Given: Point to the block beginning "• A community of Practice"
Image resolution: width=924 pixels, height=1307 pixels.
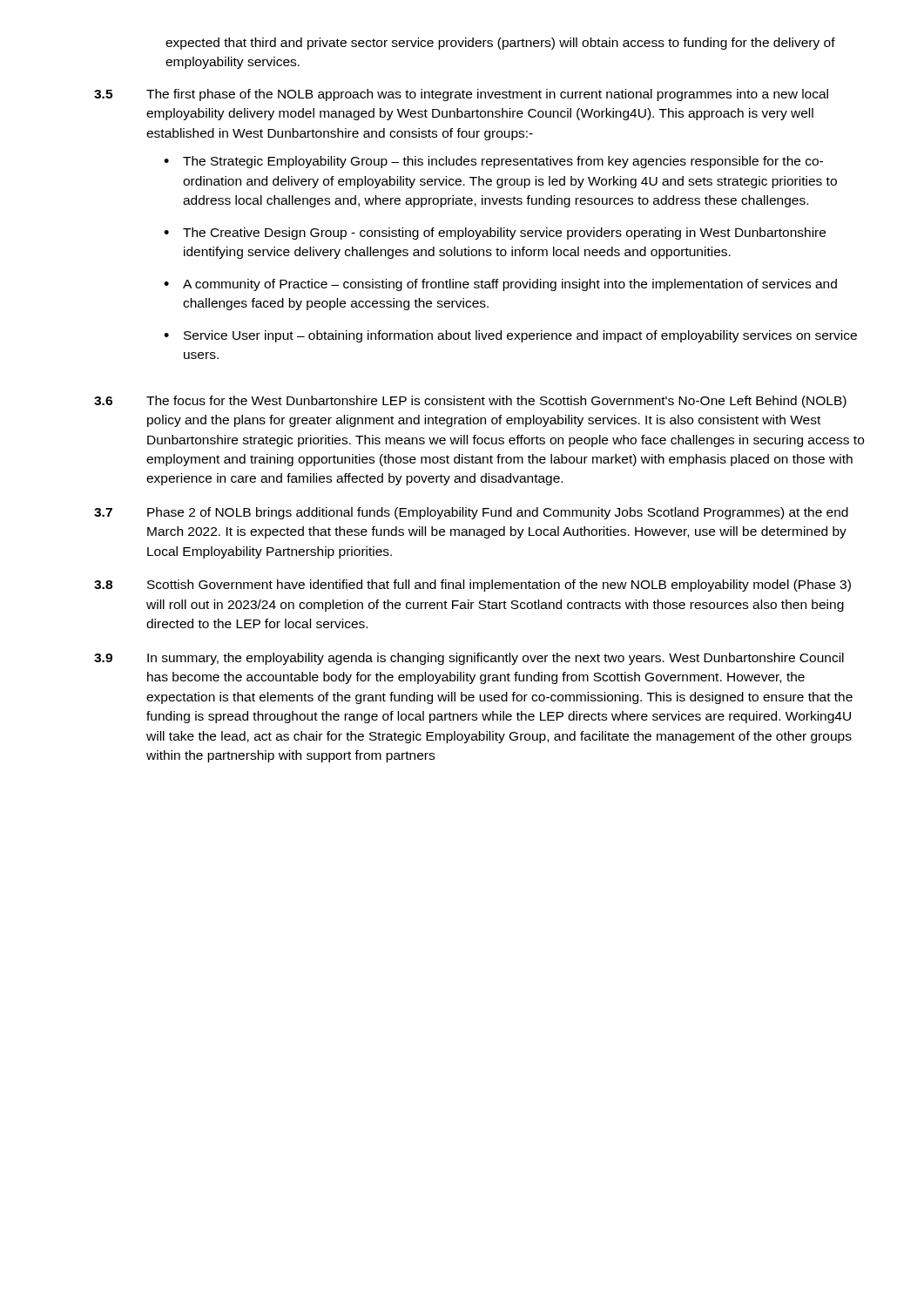Looking at the screenshot, I should [x=514, y=294].
